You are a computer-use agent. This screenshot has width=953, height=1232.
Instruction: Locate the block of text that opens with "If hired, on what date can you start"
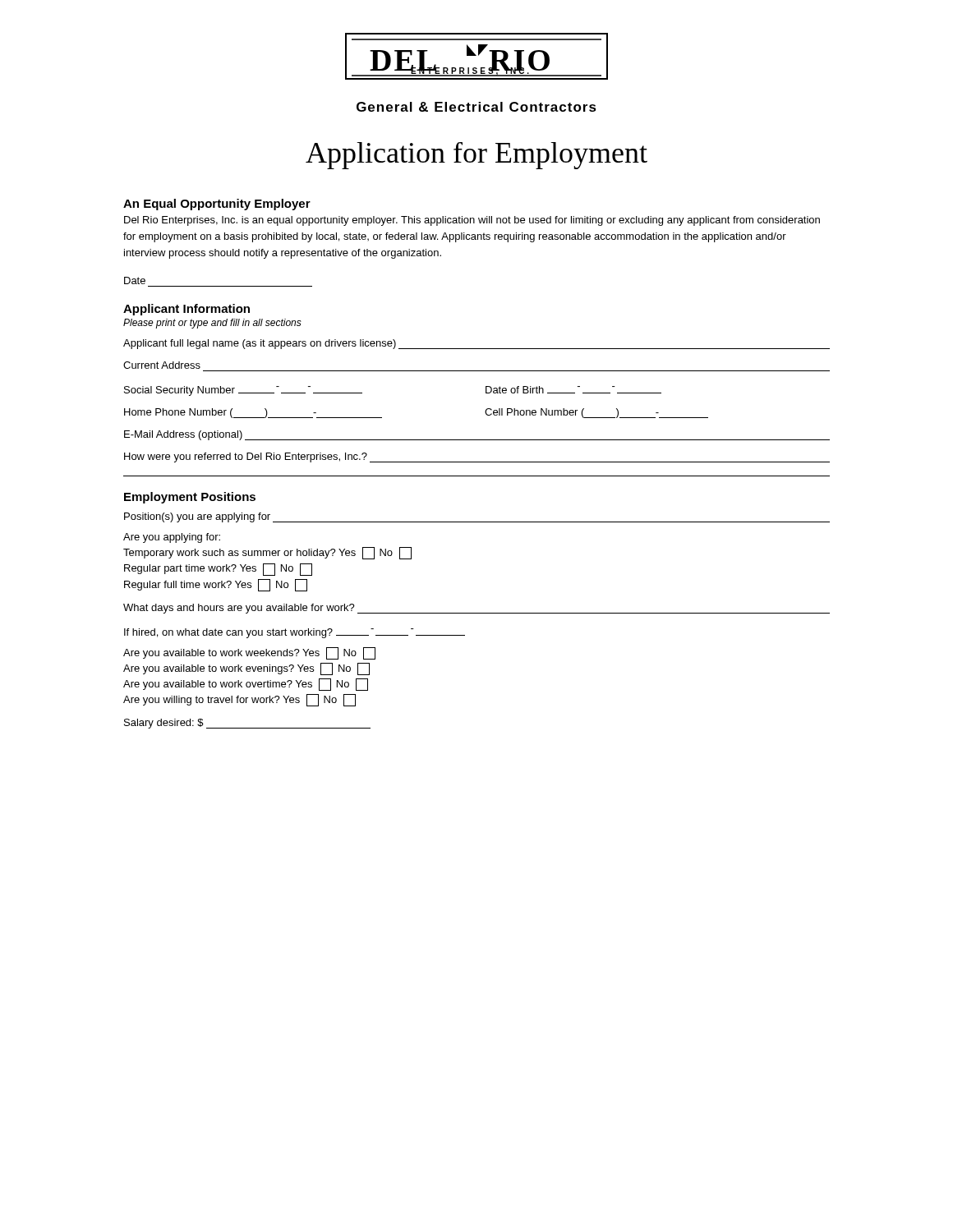pos(294,630)
